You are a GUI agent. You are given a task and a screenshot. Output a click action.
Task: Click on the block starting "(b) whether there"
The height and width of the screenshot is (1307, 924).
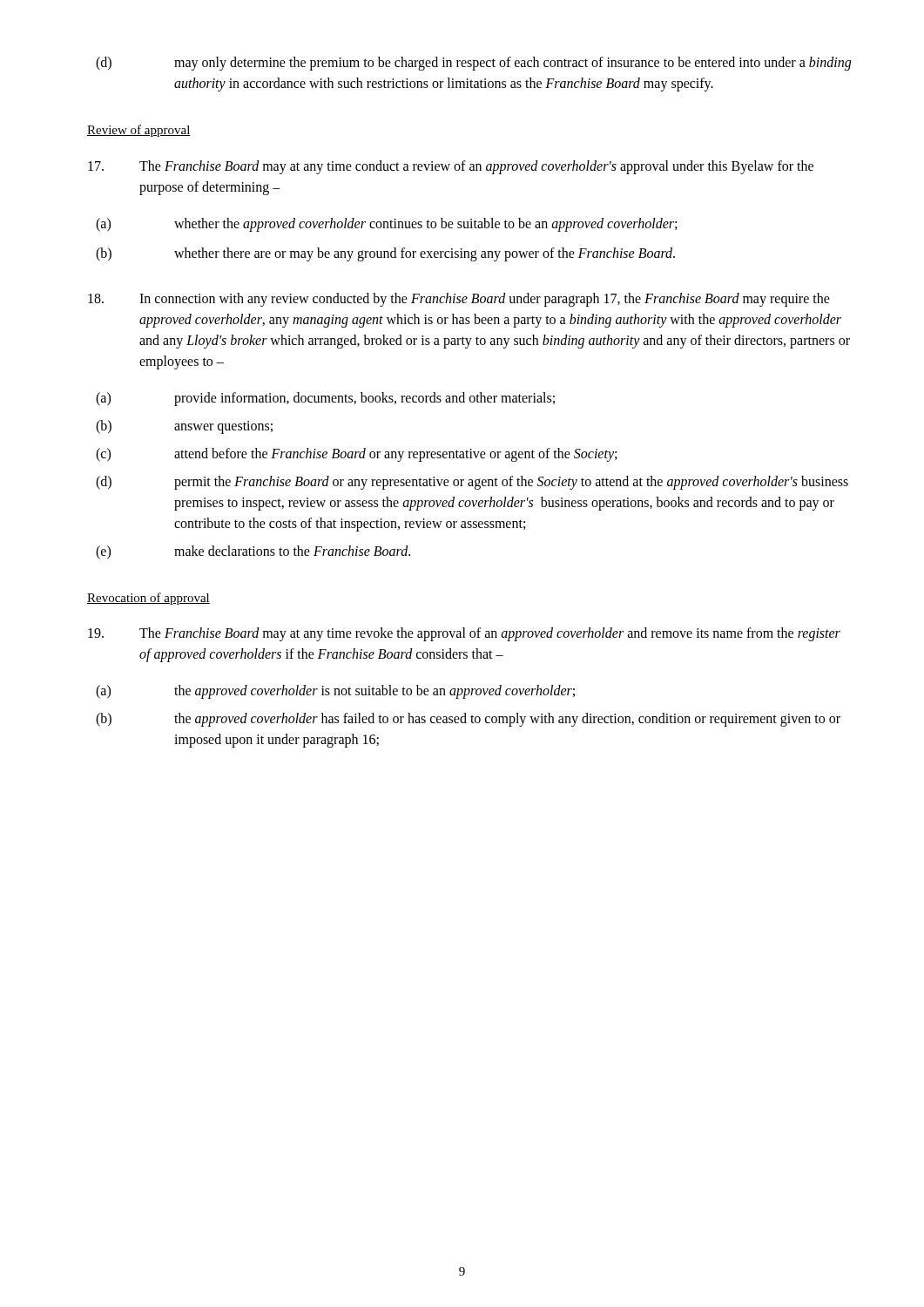(x=471, y=253)
